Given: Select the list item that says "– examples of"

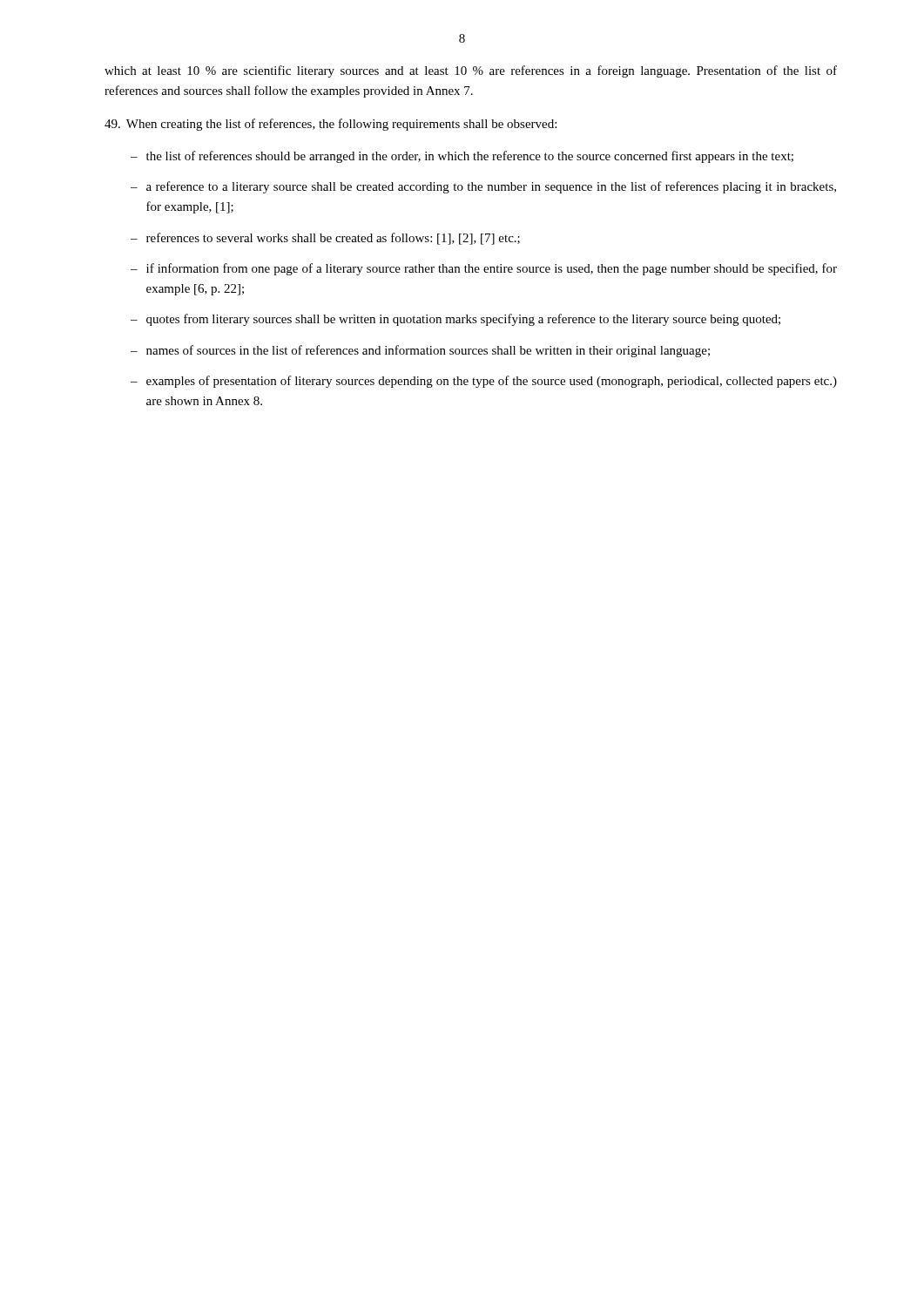Looking at the screenshot, I should point(484,391).
